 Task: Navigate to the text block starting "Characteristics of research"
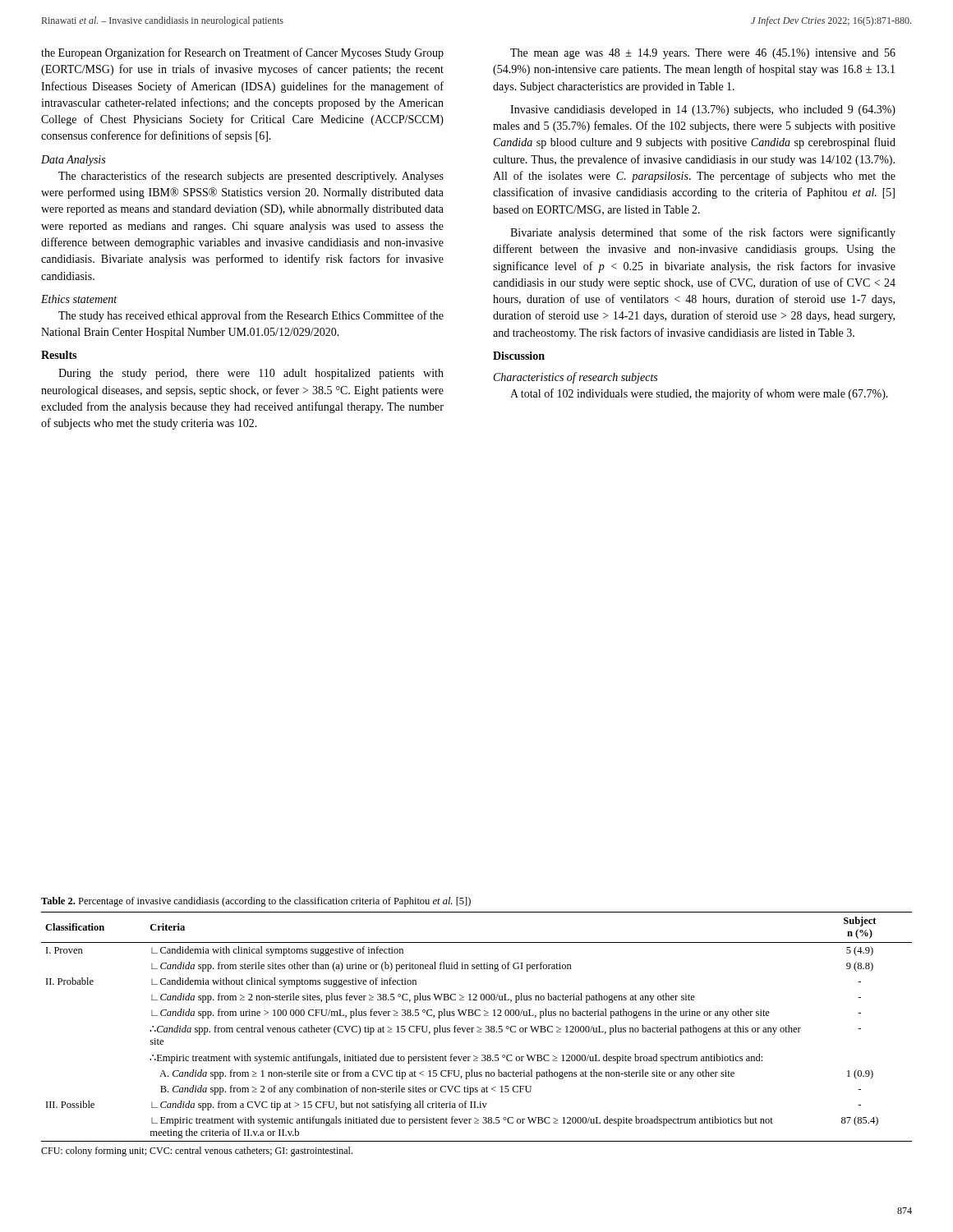pos(575,378)
